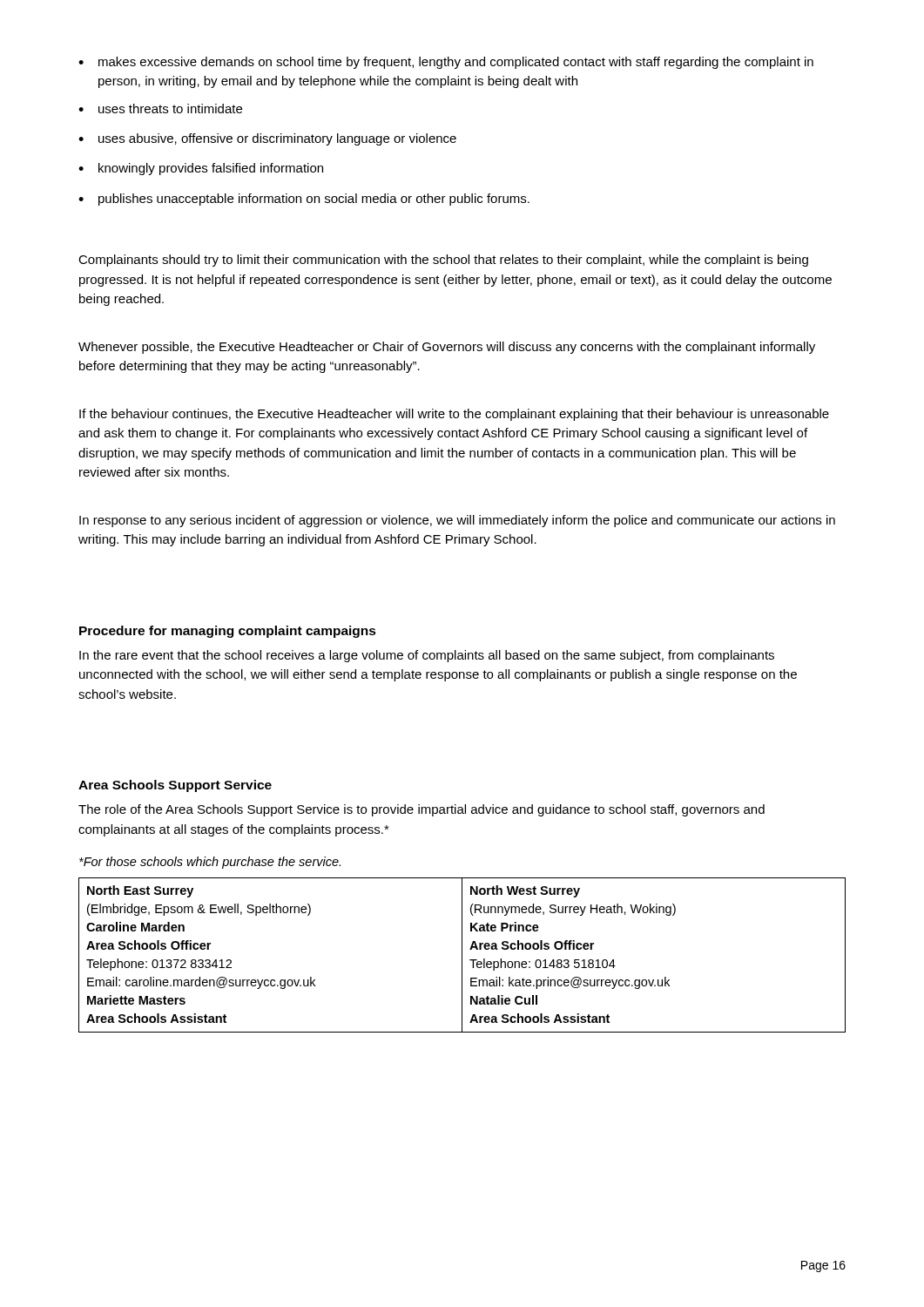This screenshot has width=924, height=1307.
Task: Click on the section header that says "Area Schools Support Service"
Action: click(175, 785)
